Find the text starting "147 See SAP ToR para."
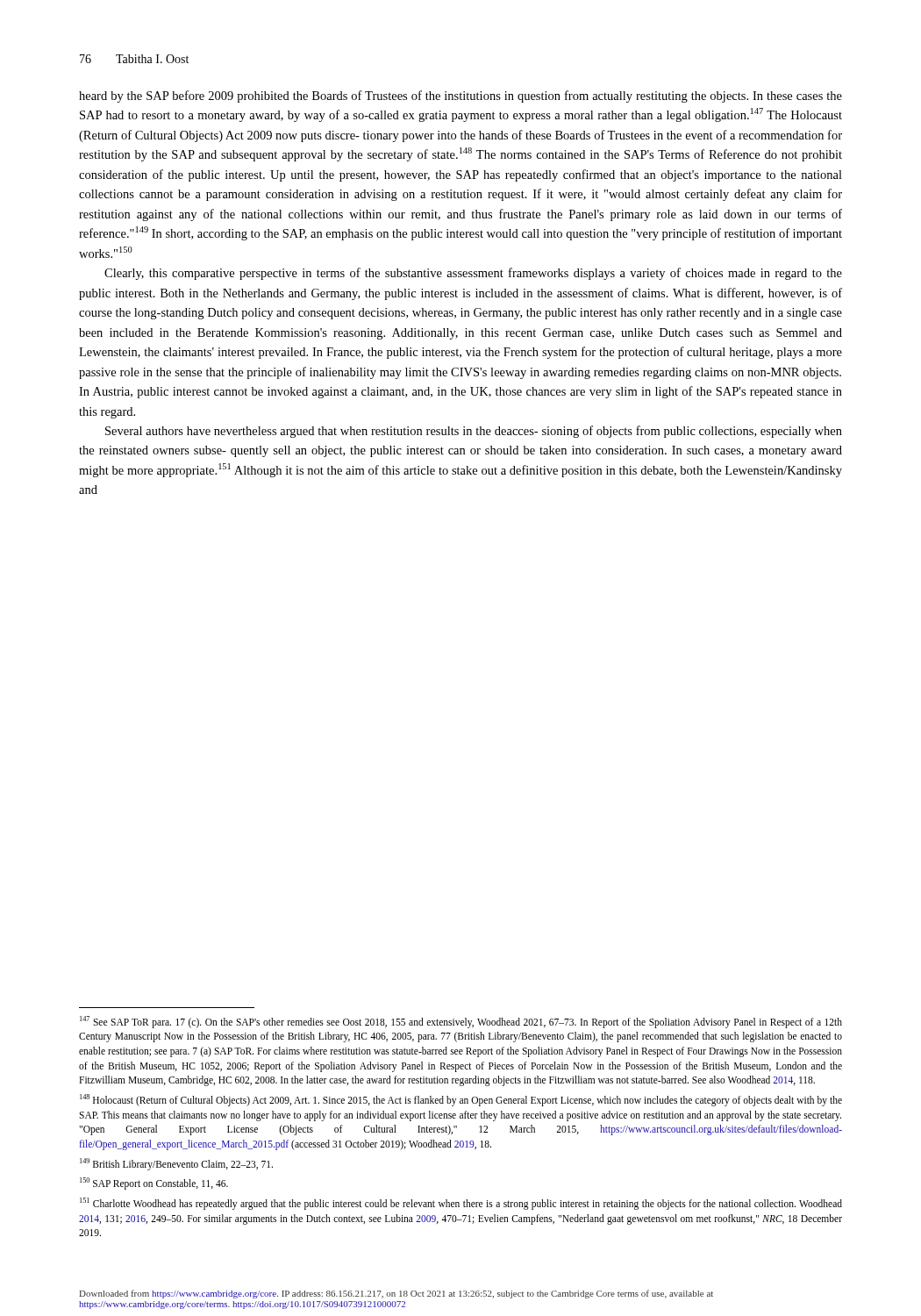 (x=460, y=1051)
